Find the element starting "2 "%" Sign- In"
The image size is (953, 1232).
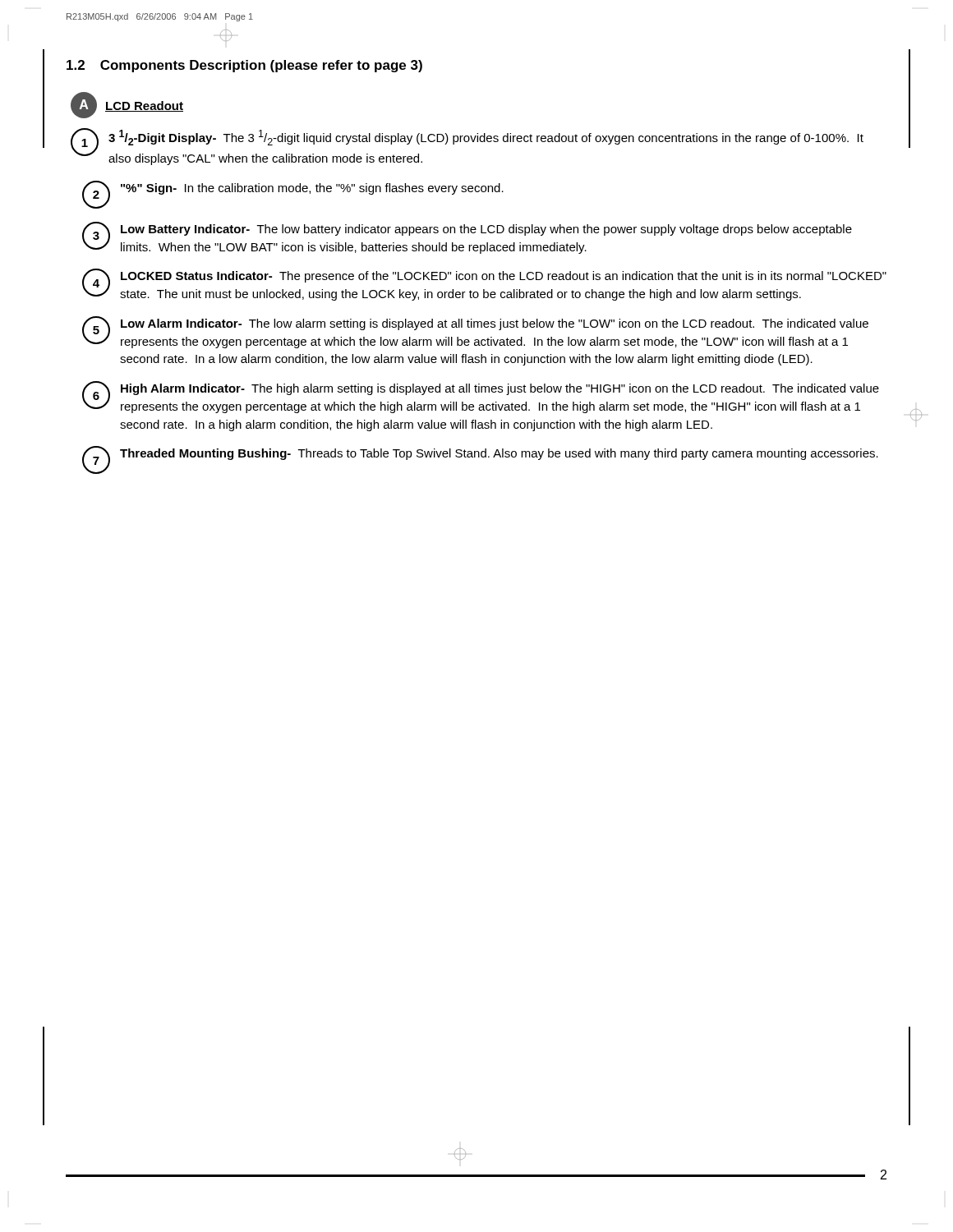pyautogui.click(x=485, y=194)
